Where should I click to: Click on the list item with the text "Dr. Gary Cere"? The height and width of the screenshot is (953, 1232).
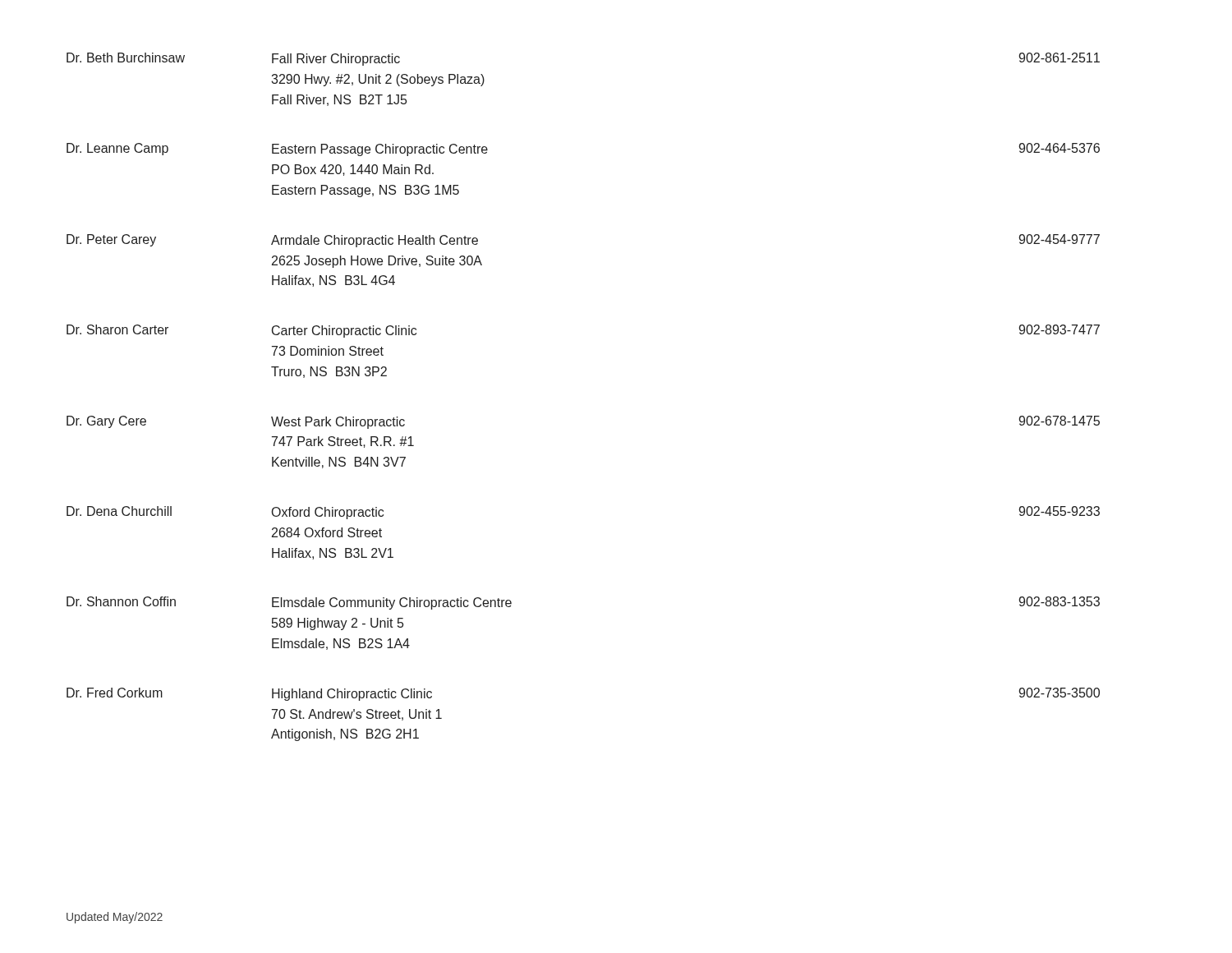[x=110, y=422]
